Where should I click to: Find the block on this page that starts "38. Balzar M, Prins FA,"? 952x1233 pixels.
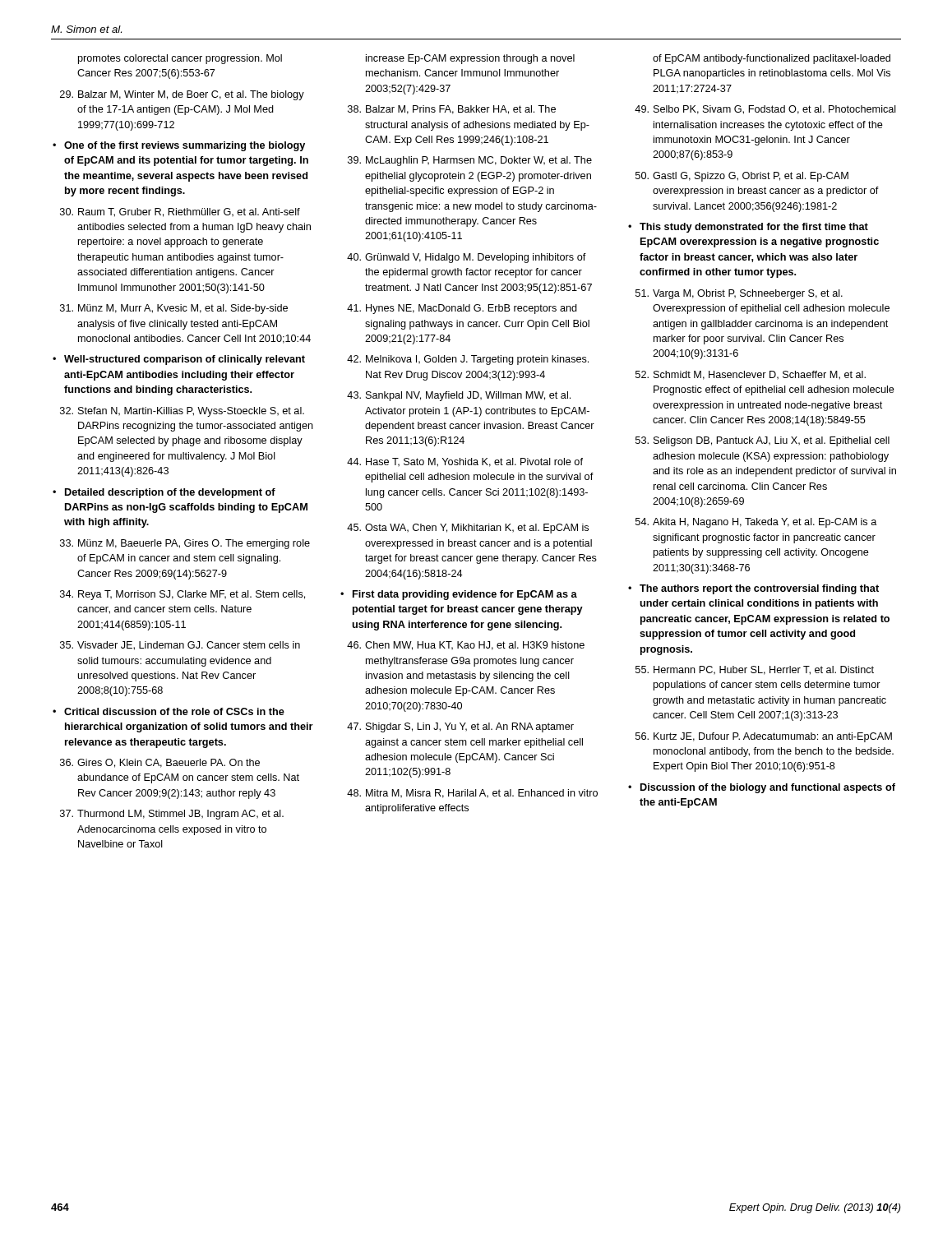[470, 125]
